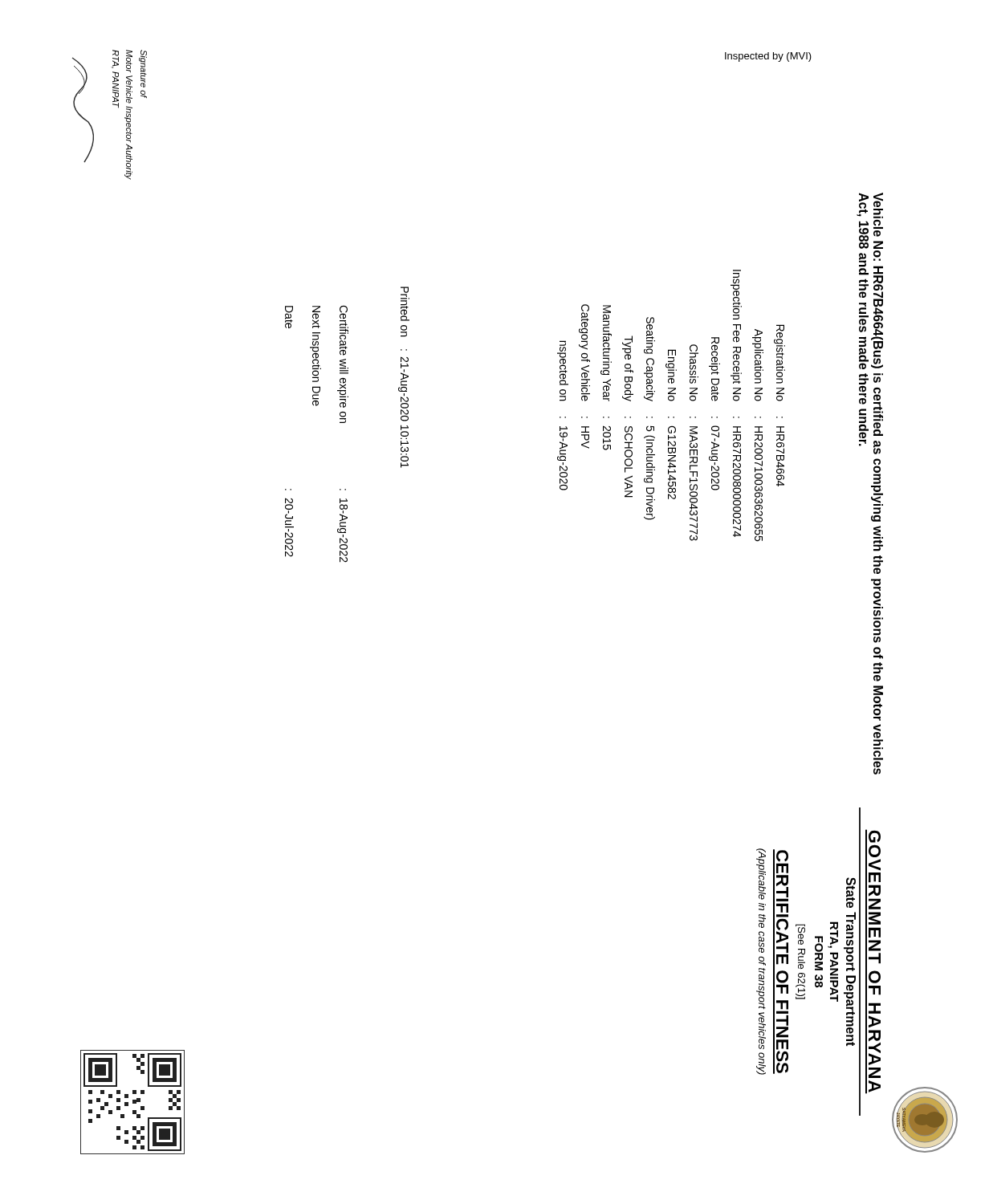Click on the text block that reads "Certificate will expire on : 18-Aug-2022 Next"
The image size is (989, 1204).
(x=316, y=434)
